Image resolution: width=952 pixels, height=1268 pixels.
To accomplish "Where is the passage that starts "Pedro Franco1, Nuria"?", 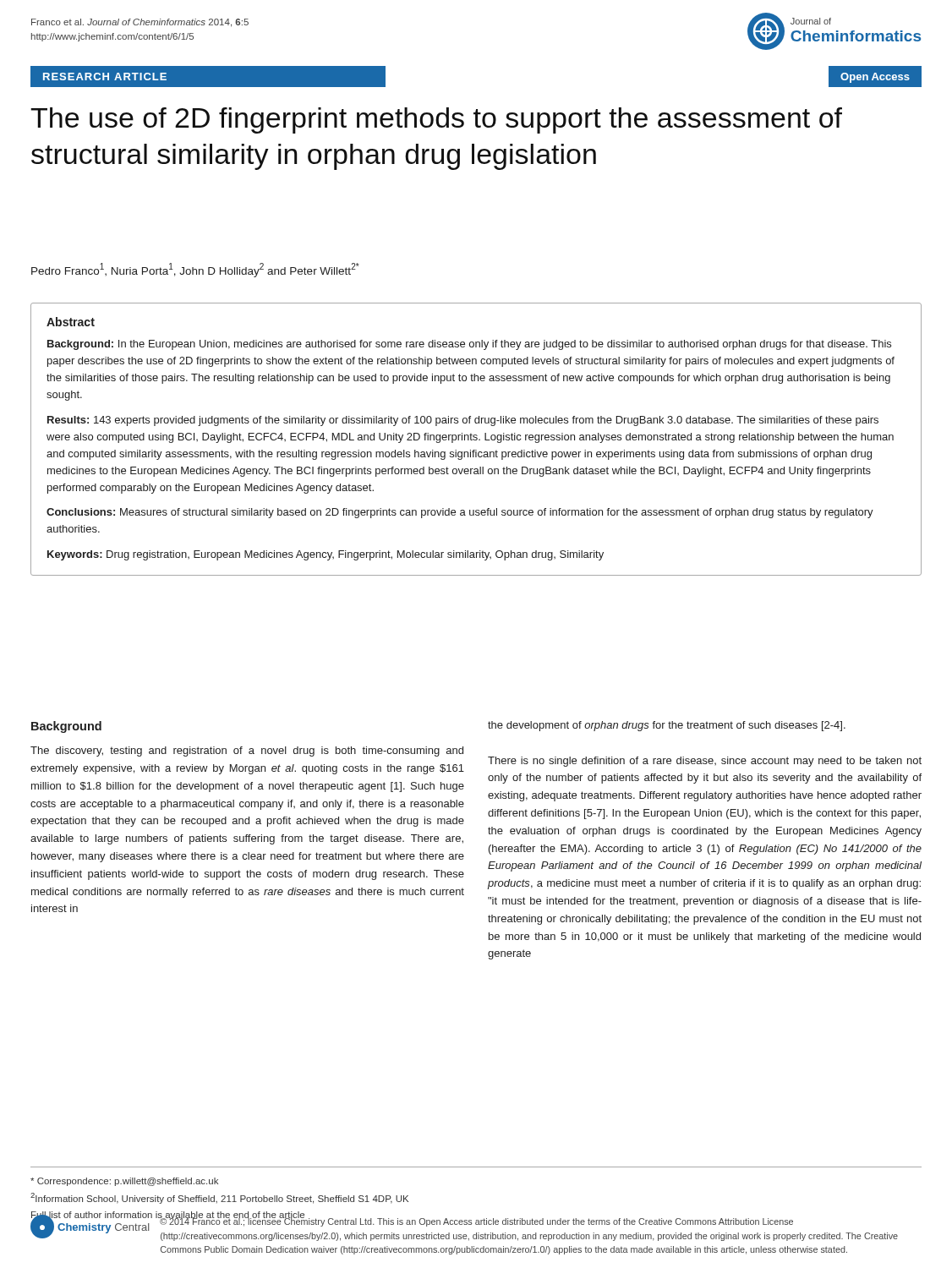I will (195, 269).
